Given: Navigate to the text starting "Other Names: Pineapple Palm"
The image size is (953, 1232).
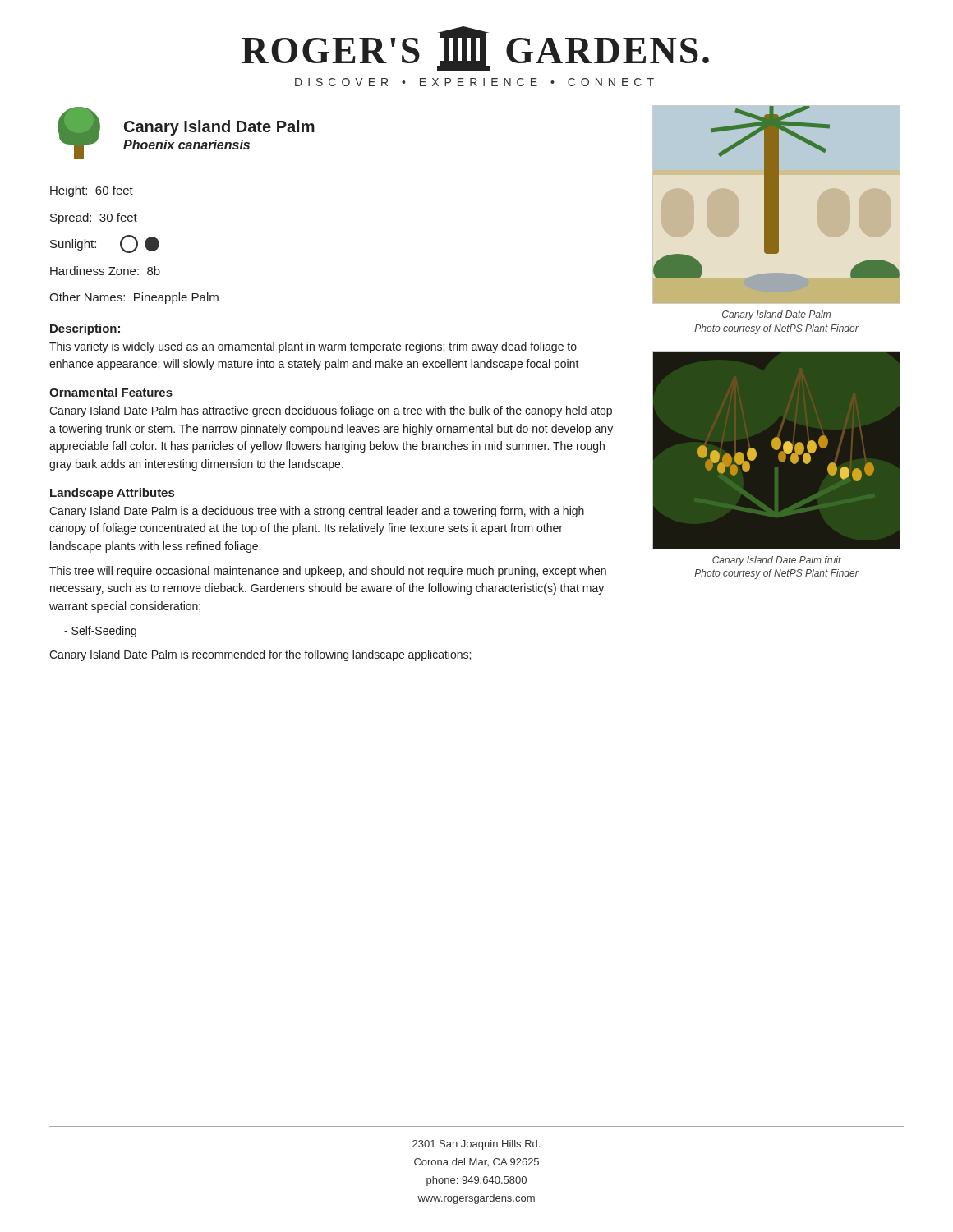Looking at the screenshot, I should point(134,297).
